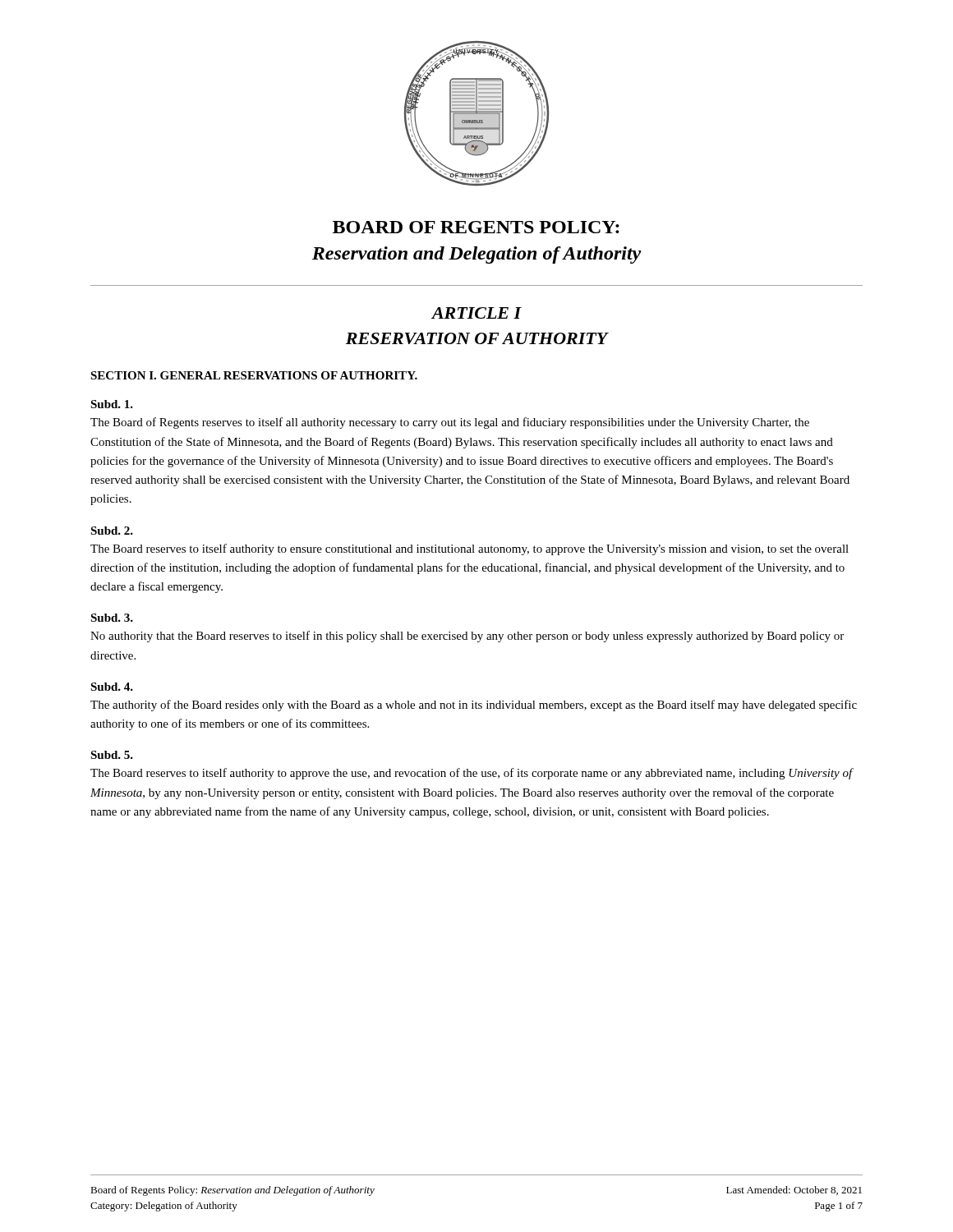Where is the title that starts "BOARD OF REGENTS POLICY: Reservation and"?
The image size is (953, 1232).
pos(476,240)
